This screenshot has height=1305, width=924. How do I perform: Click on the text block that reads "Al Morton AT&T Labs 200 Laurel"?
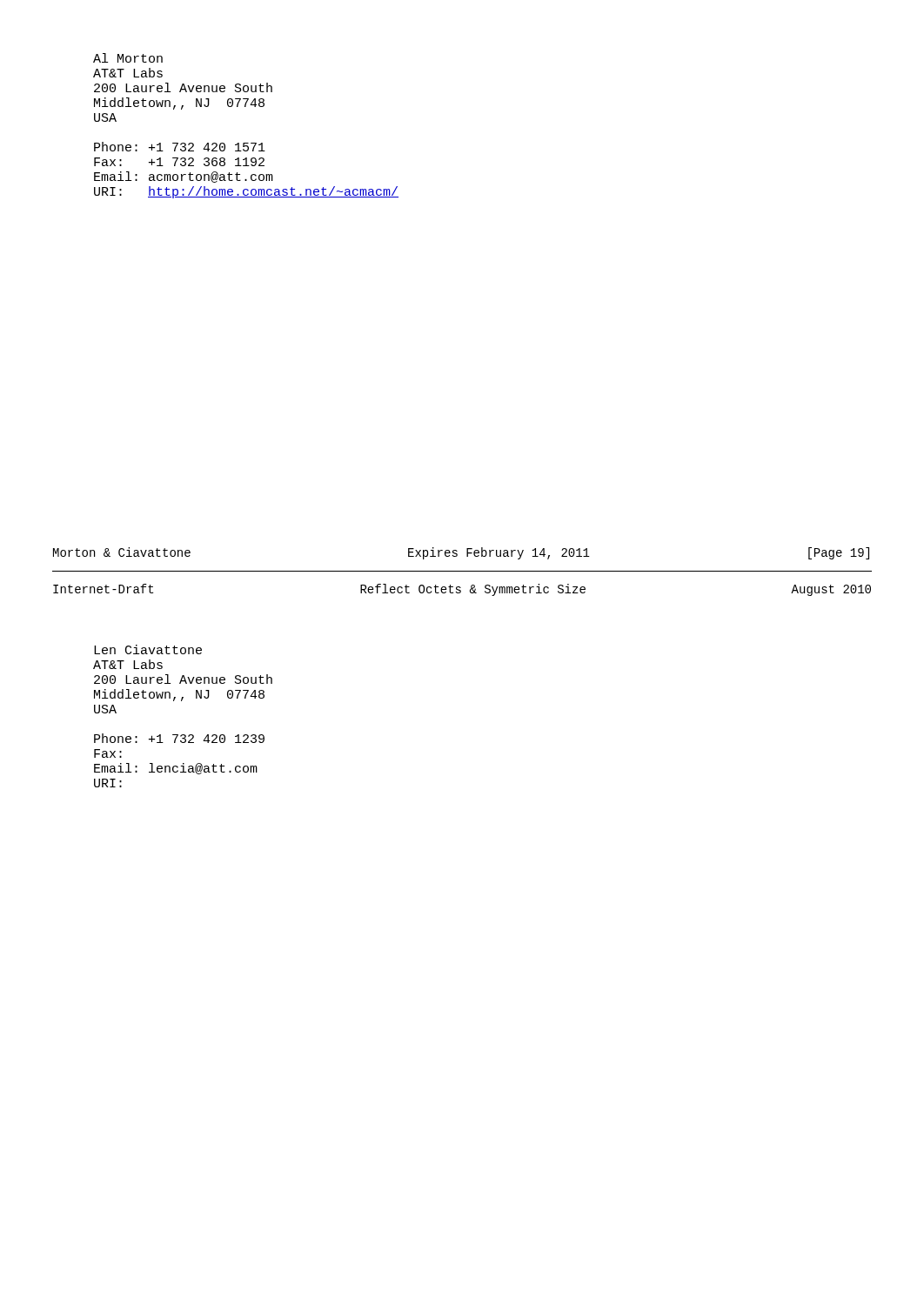pos(128,58)
